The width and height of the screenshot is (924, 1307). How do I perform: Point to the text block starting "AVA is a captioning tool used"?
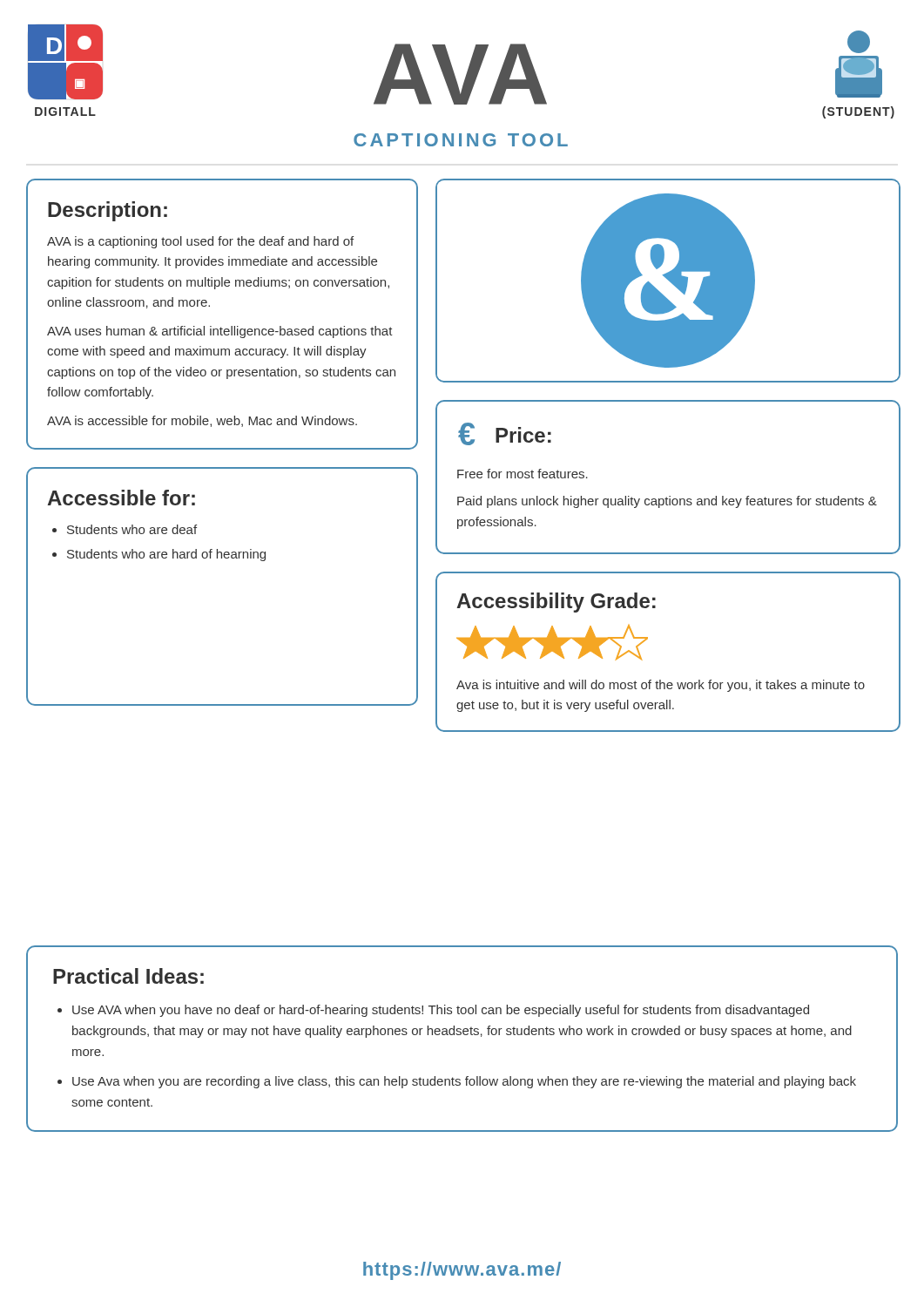(219, 271)
